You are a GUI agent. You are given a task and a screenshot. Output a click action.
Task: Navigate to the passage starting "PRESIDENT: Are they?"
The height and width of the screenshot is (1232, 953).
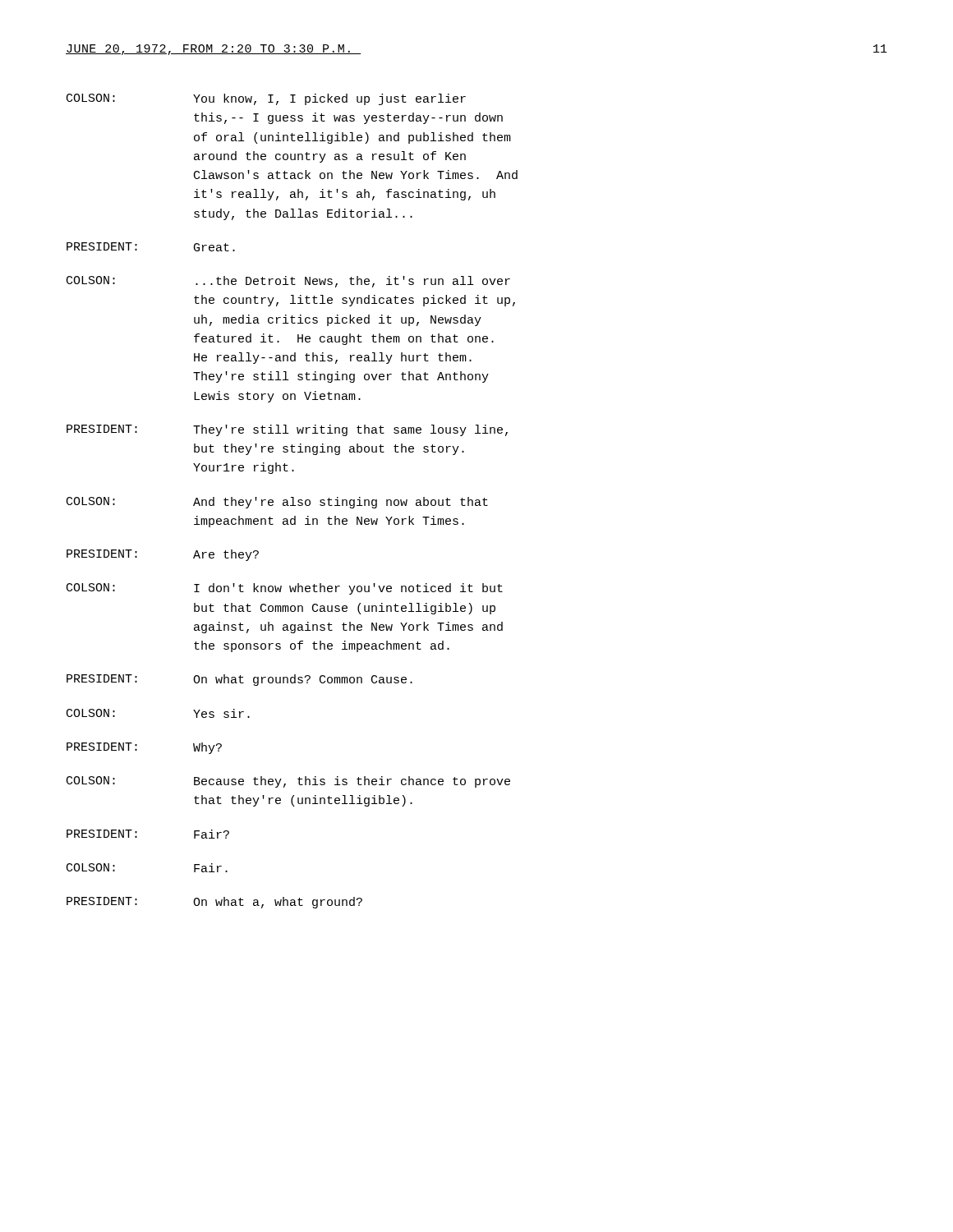(99, 555)
